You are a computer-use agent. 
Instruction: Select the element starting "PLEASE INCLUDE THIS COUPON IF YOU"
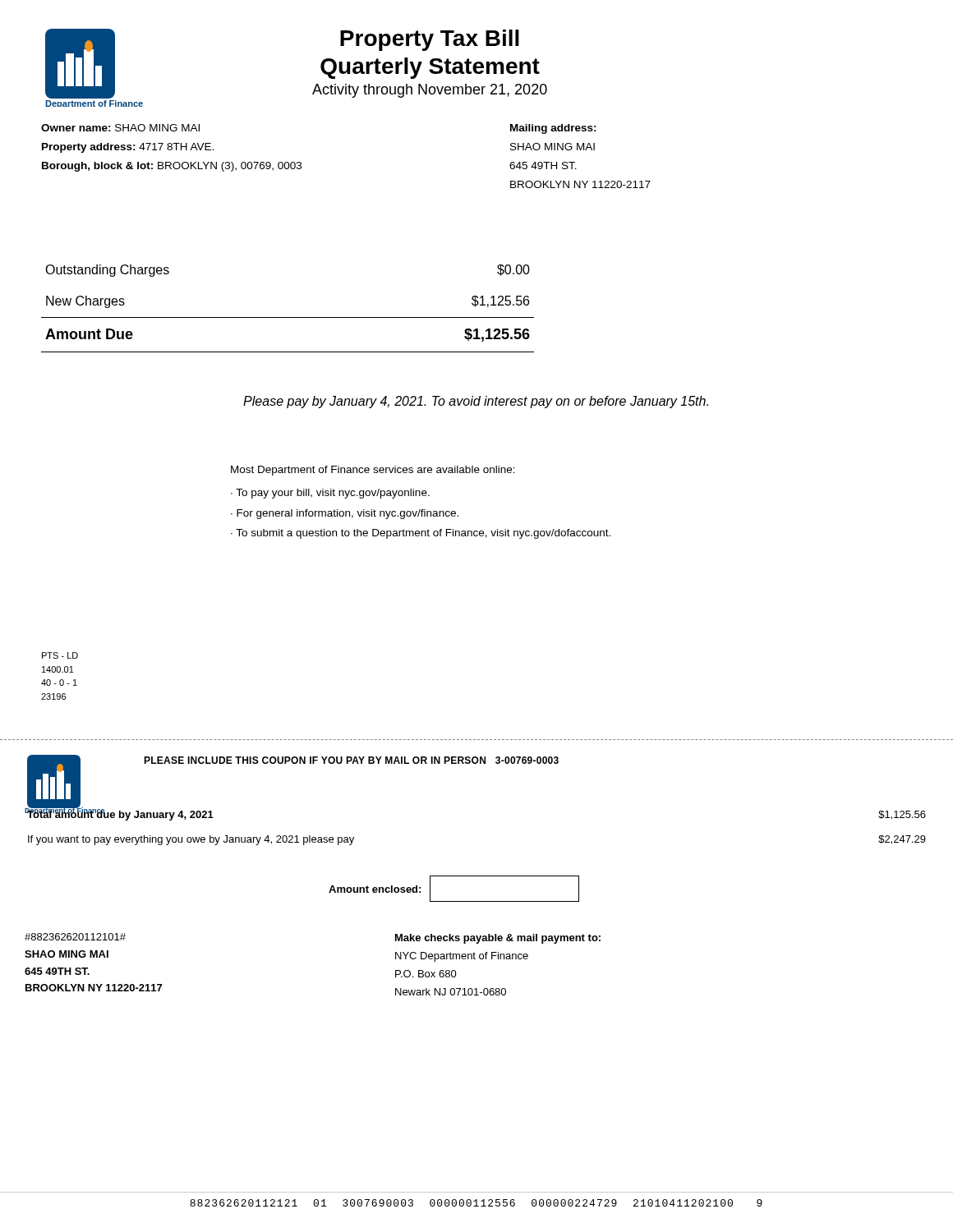click(351, 761)
